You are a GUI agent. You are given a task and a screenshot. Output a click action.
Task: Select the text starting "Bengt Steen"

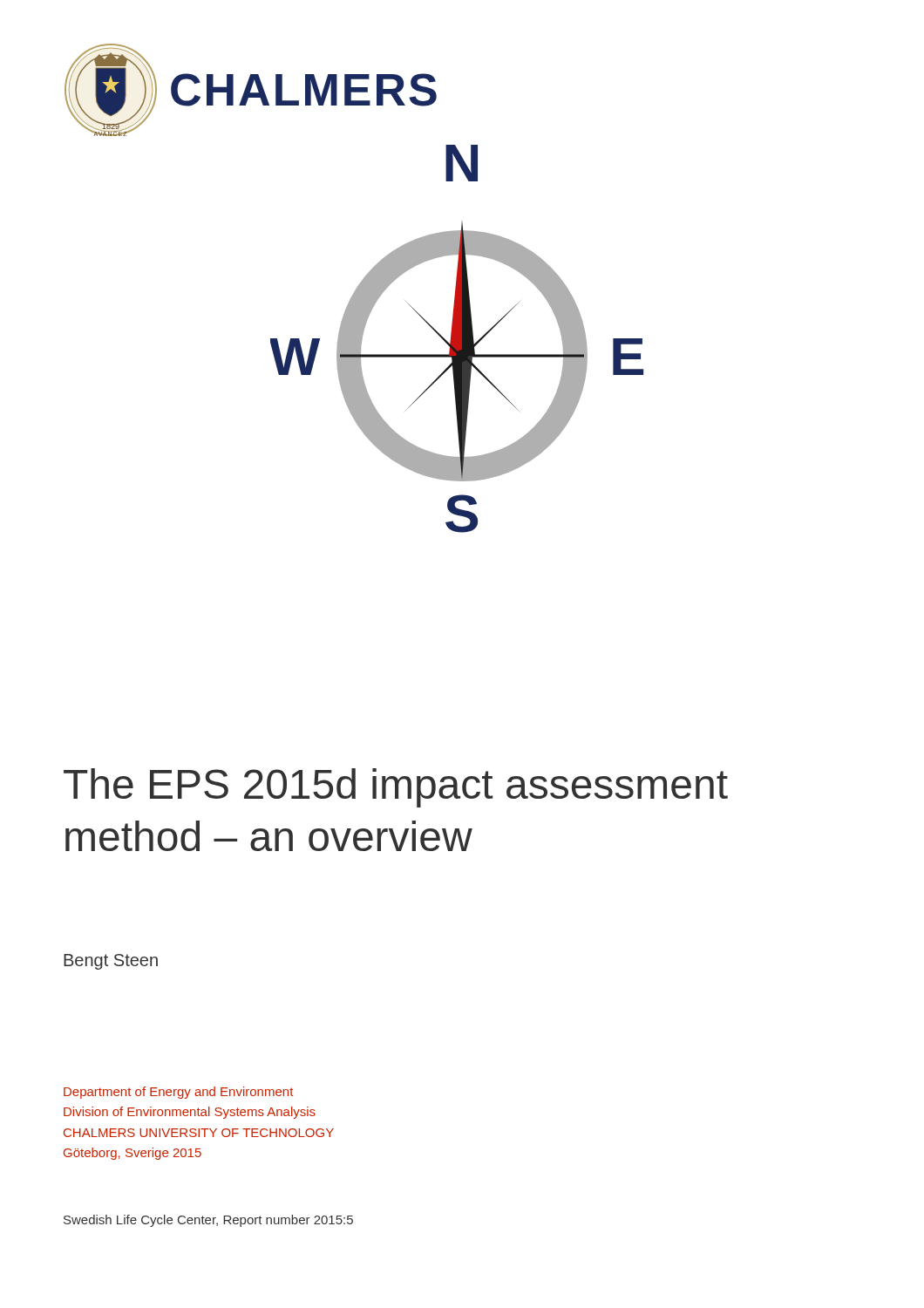111,960
